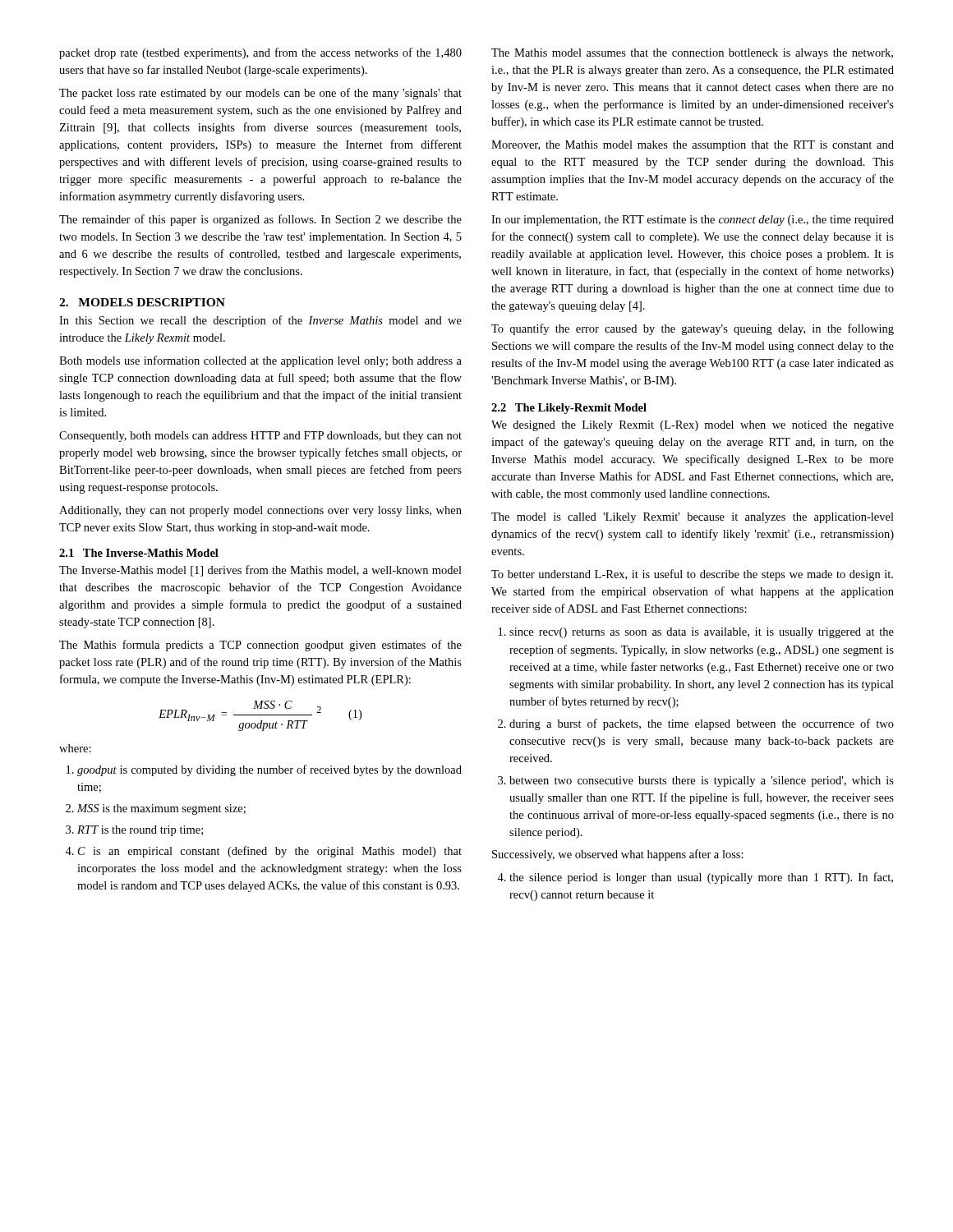This screenshot has height=1232, width=953.
Task: Point to the text block starting "packet drop rate (testbed experiments), and"
Action: 260,162
